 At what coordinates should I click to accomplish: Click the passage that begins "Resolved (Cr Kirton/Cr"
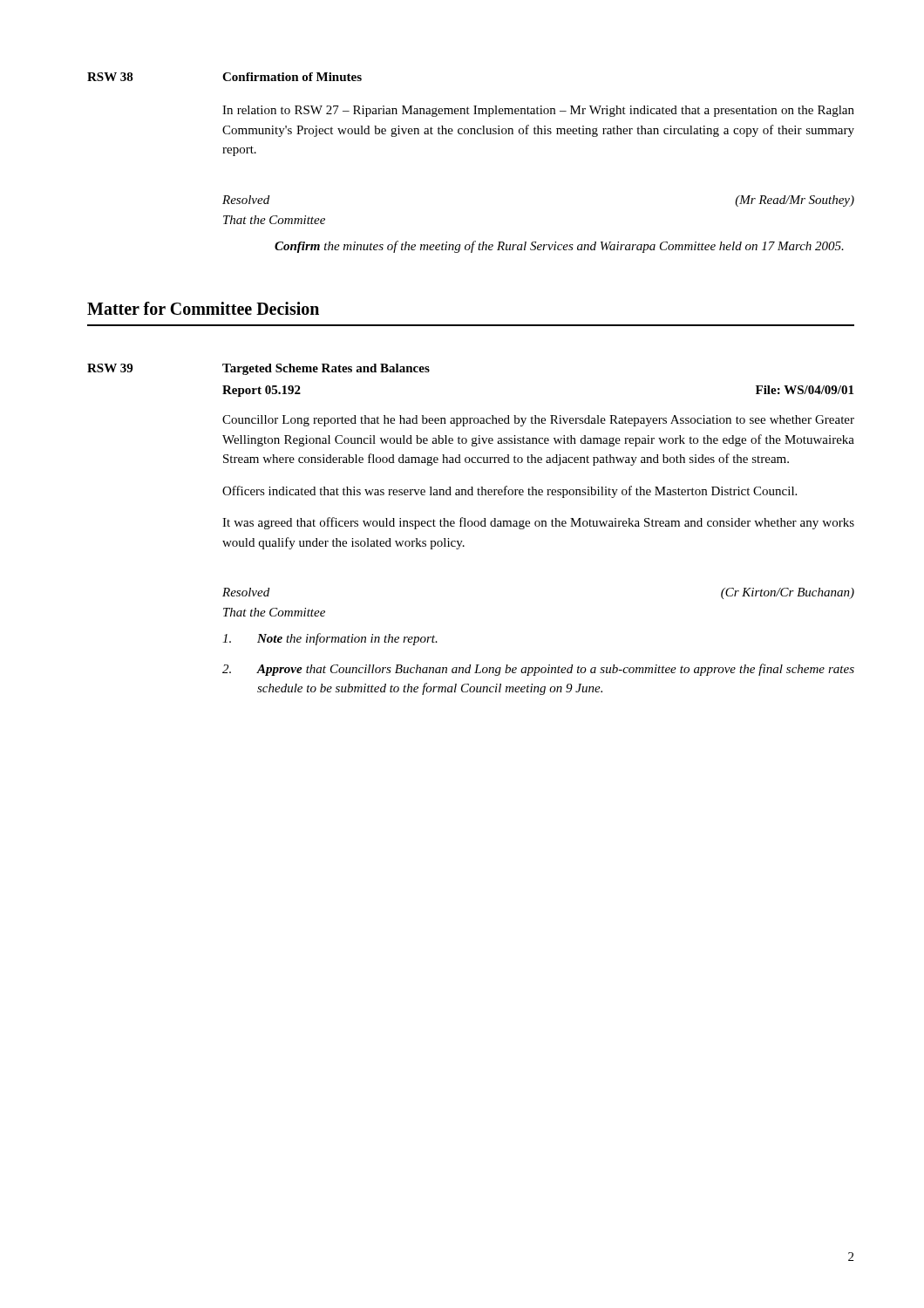[x=243, y=593]
